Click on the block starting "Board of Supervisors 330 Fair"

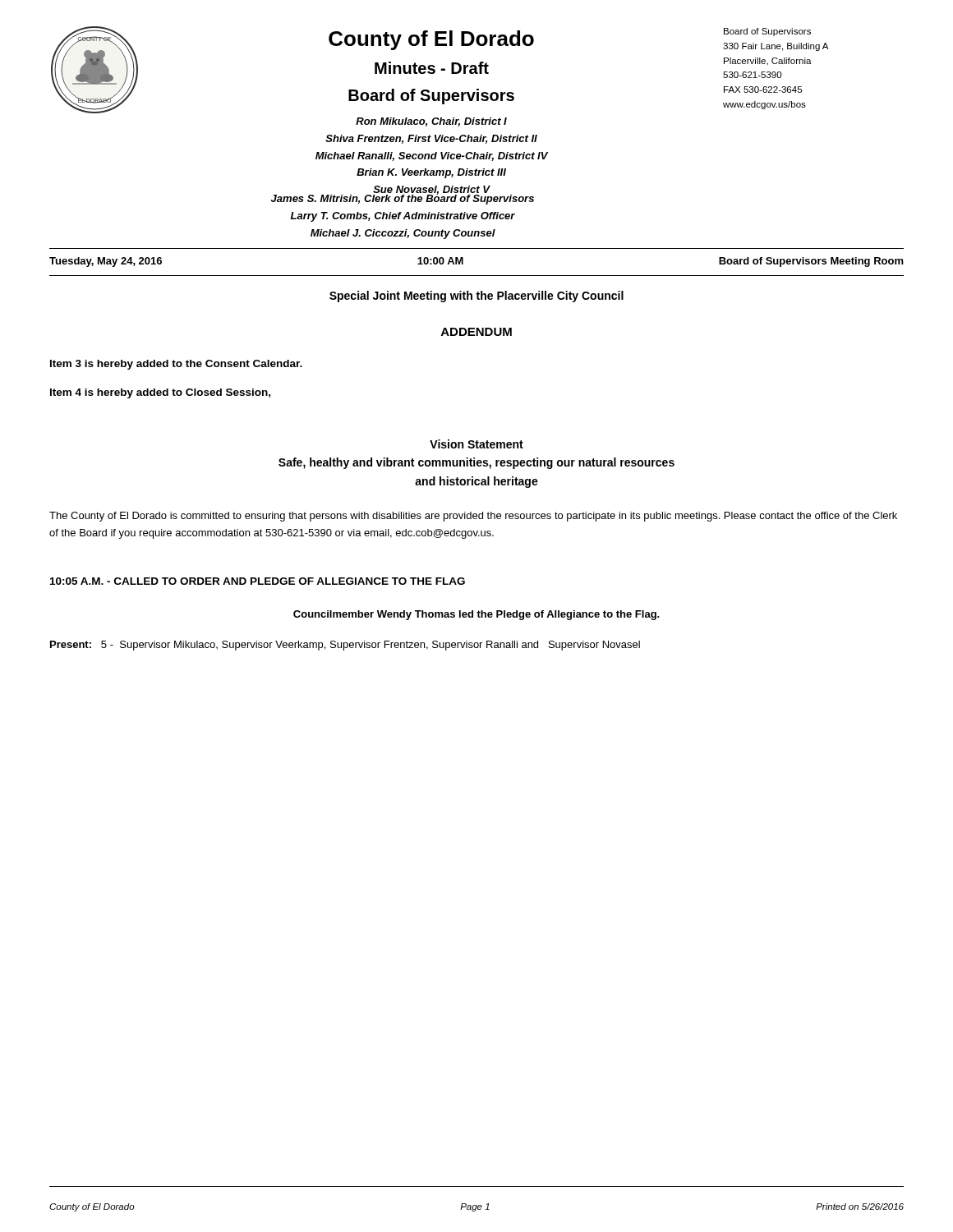pyautogui.click(x=776, y=68)
